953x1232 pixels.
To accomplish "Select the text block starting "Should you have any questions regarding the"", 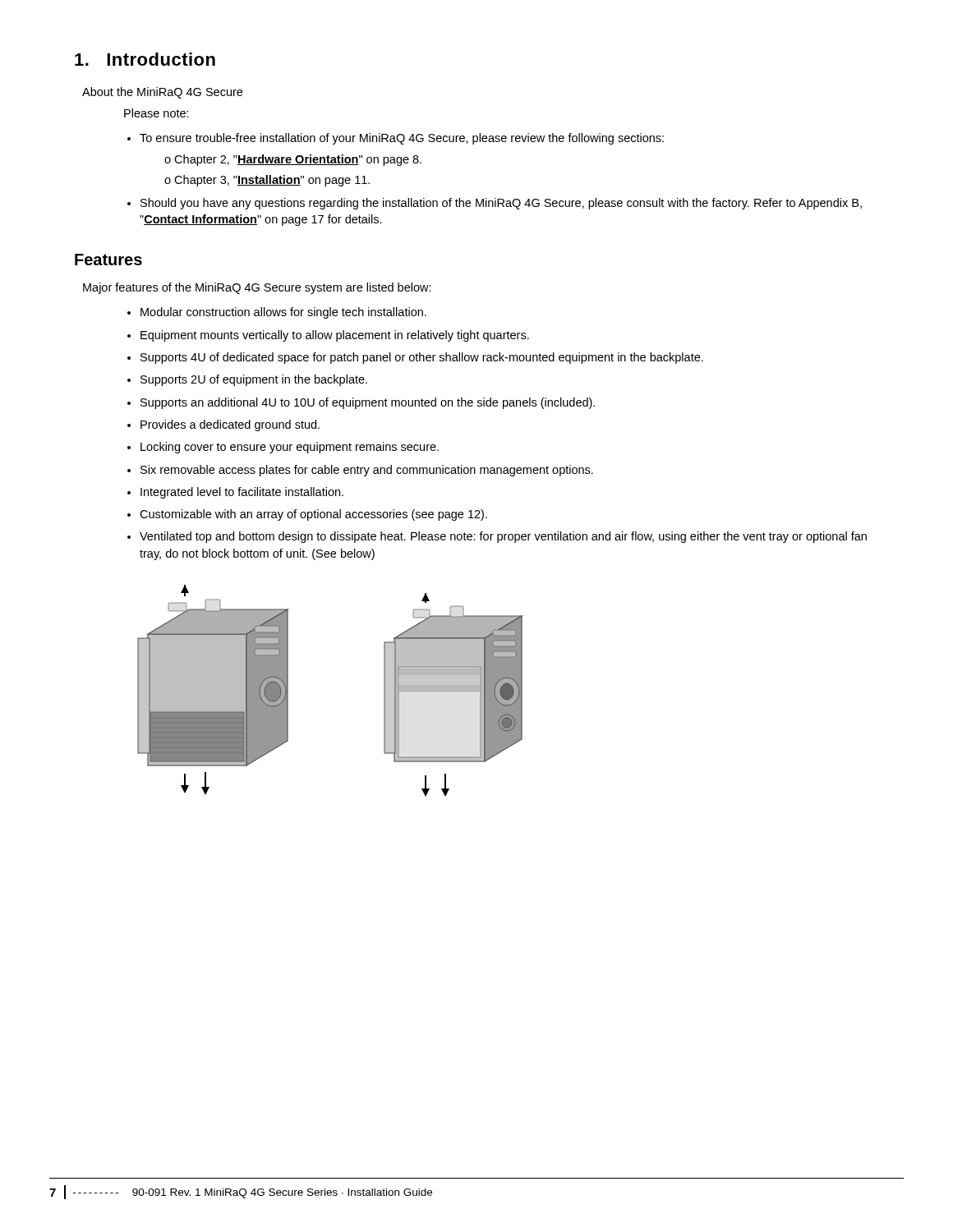I will 509,211.
